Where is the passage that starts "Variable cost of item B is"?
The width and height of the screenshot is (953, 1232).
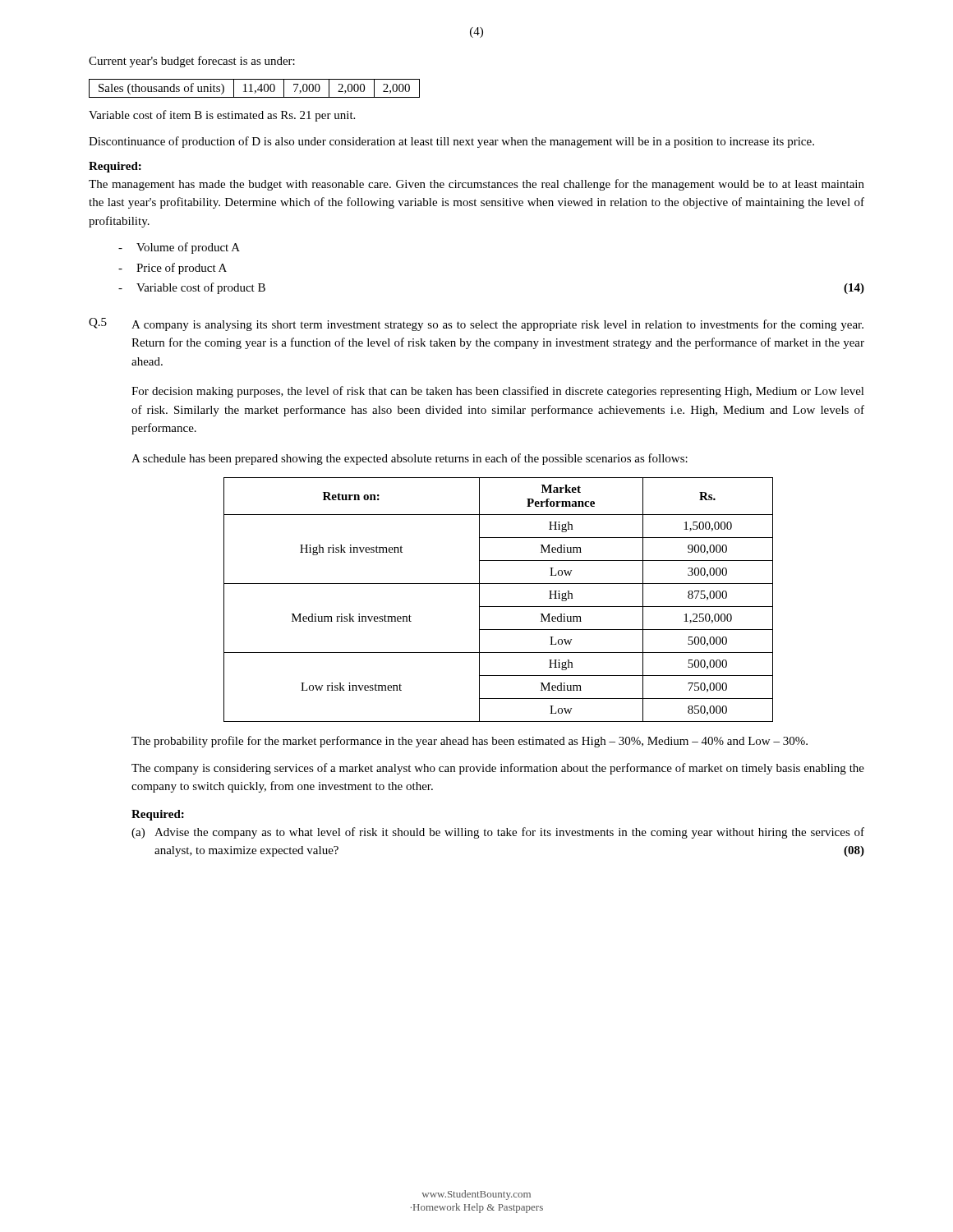222,115
